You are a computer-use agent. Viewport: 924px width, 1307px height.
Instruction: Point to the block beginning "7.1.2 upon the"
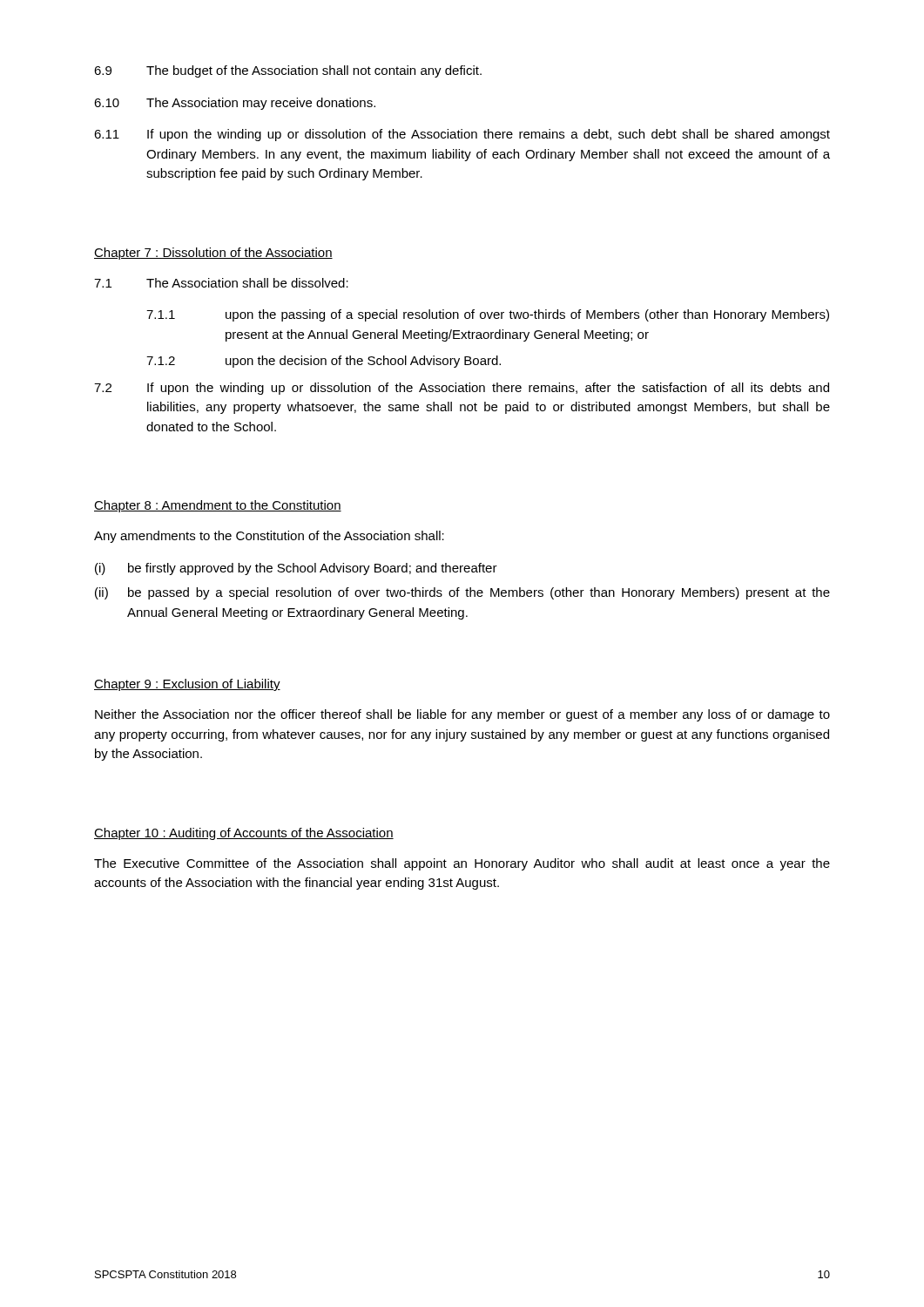[x=488, y=361]
